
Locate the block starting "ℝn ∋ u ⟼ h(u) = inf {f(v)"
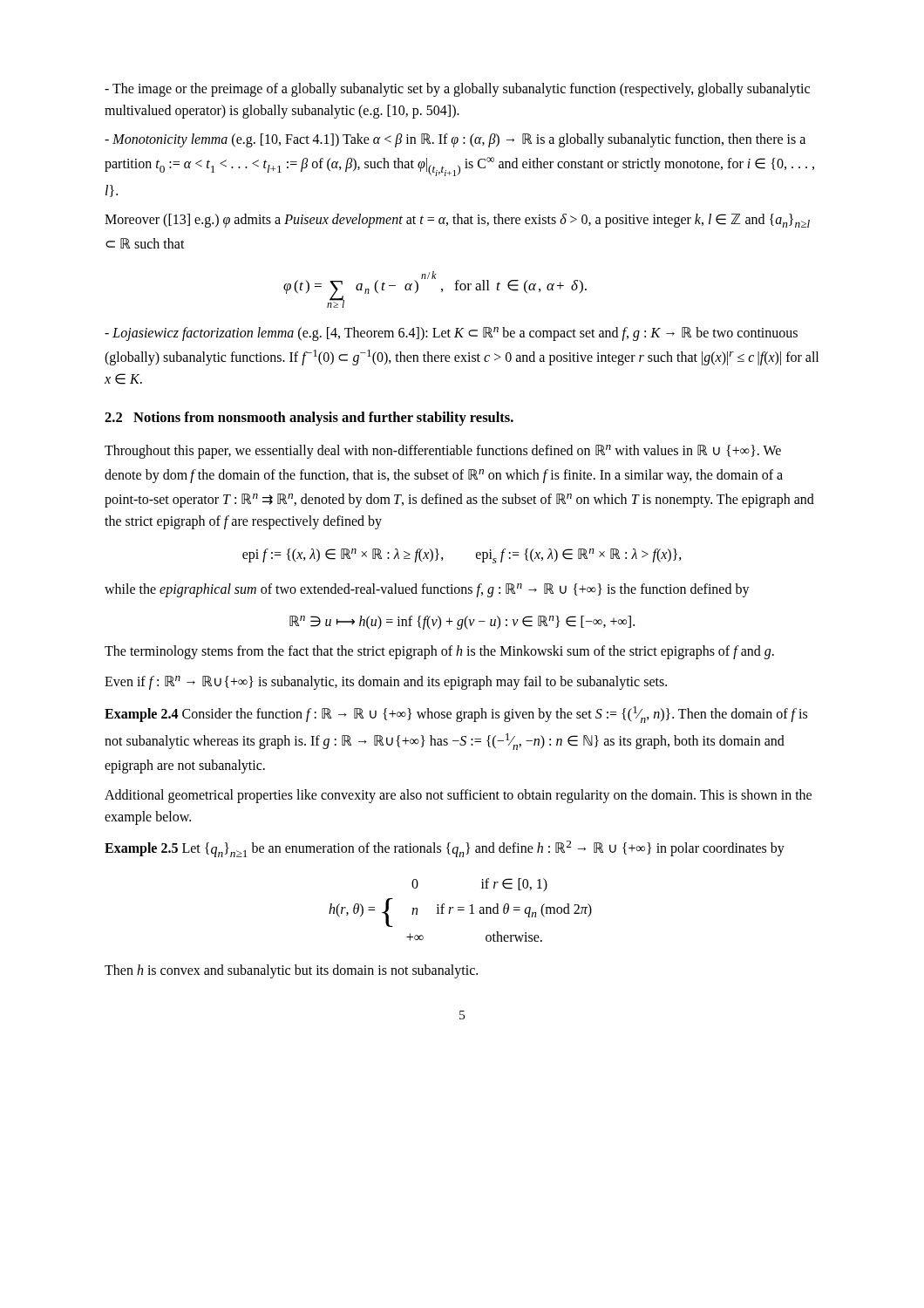click(462, 620)
